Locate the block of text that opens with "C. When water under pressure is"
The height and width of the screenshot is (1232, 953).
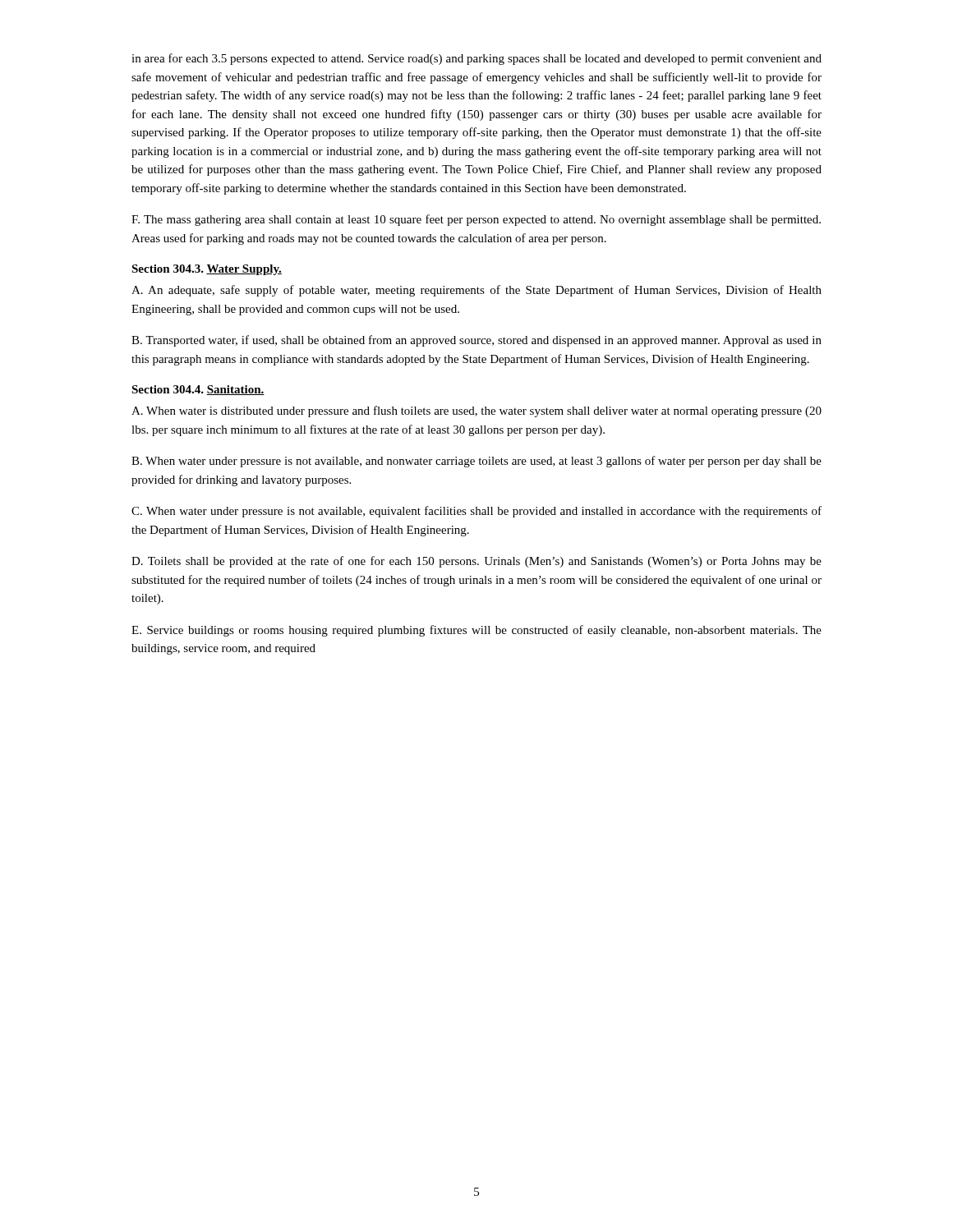click(x=476, y=520)
